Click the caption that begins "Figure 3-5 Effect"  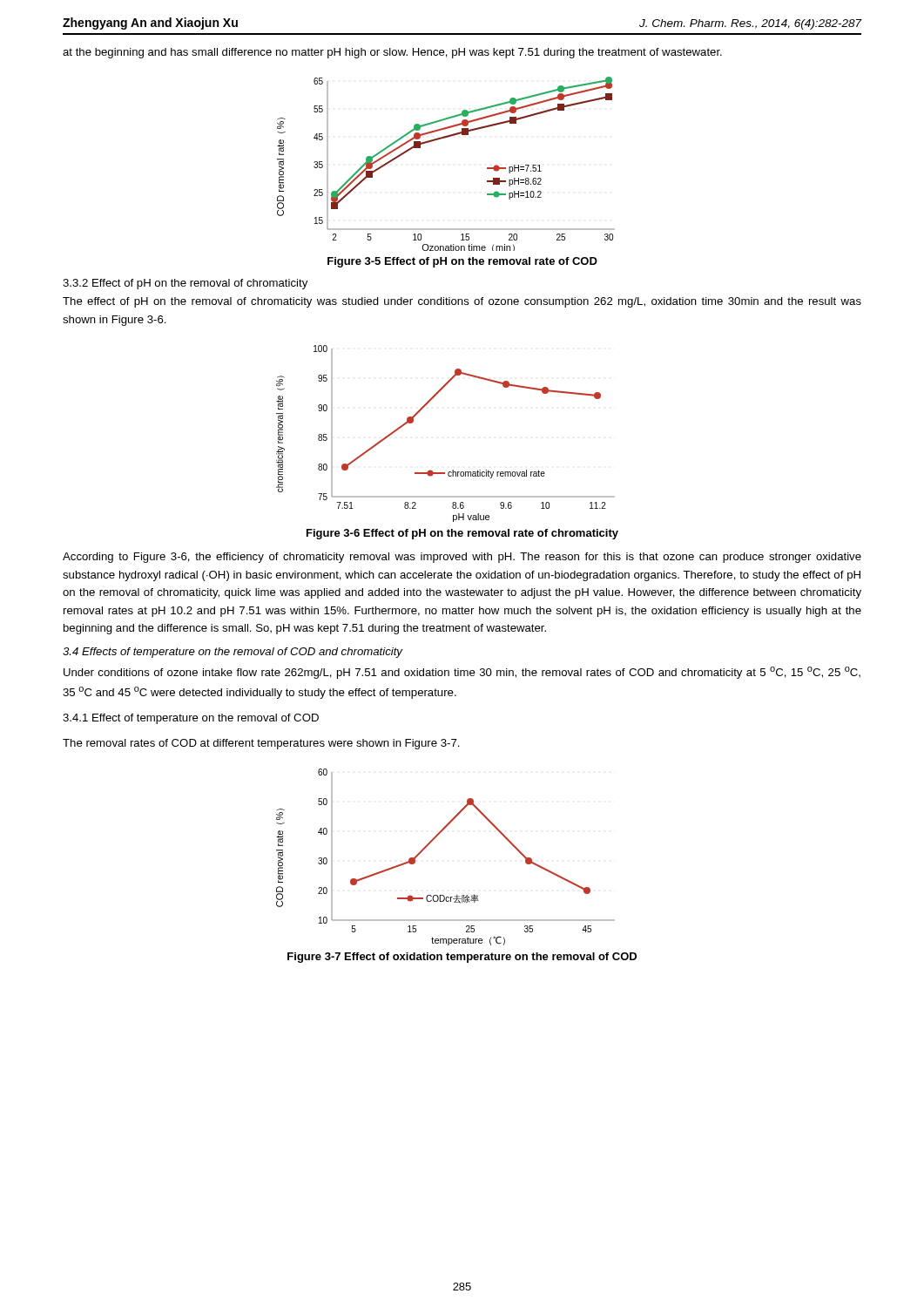point(462,261)
